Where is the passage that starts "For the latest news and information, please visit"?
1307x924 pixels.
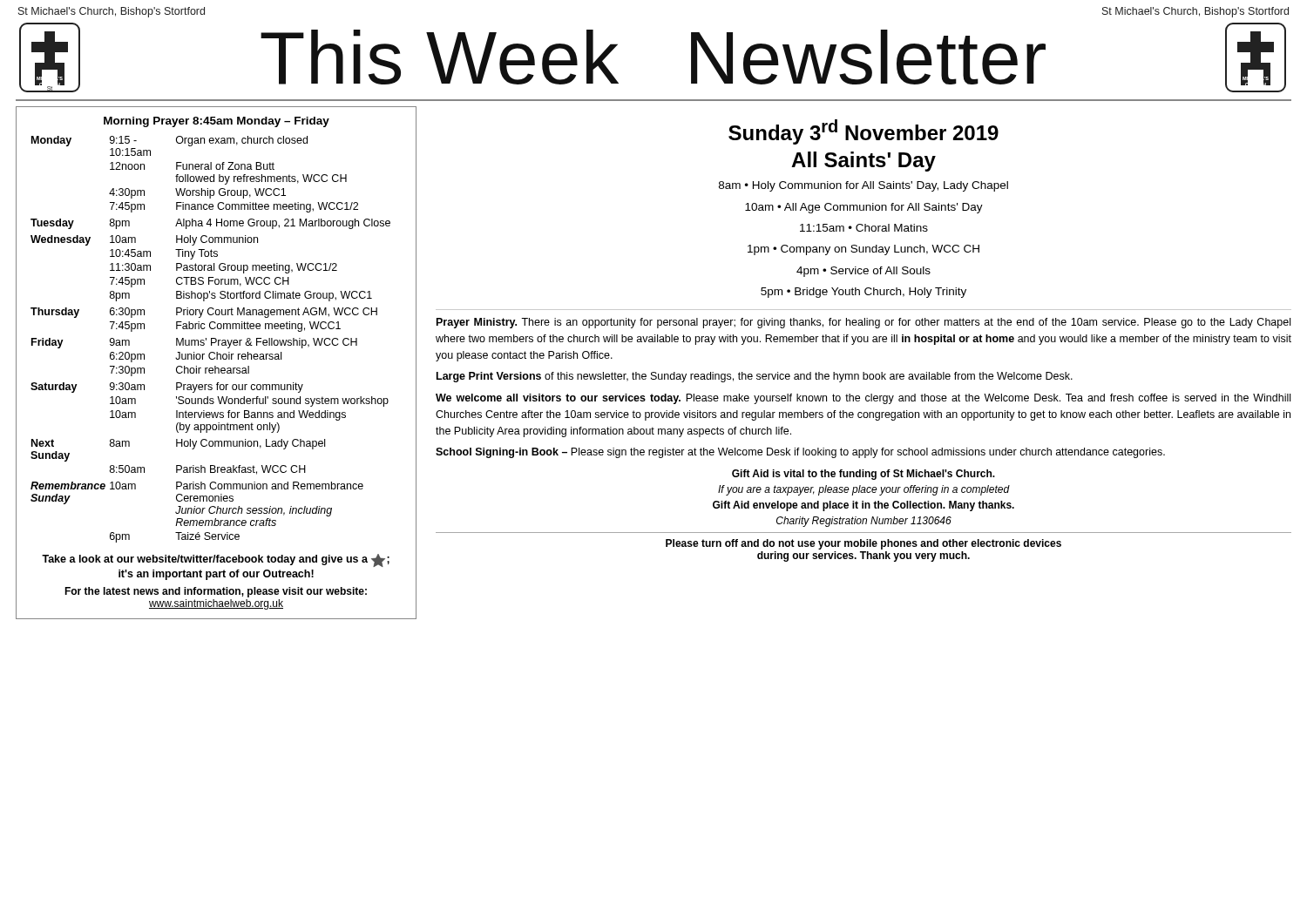tap(216, 597)
